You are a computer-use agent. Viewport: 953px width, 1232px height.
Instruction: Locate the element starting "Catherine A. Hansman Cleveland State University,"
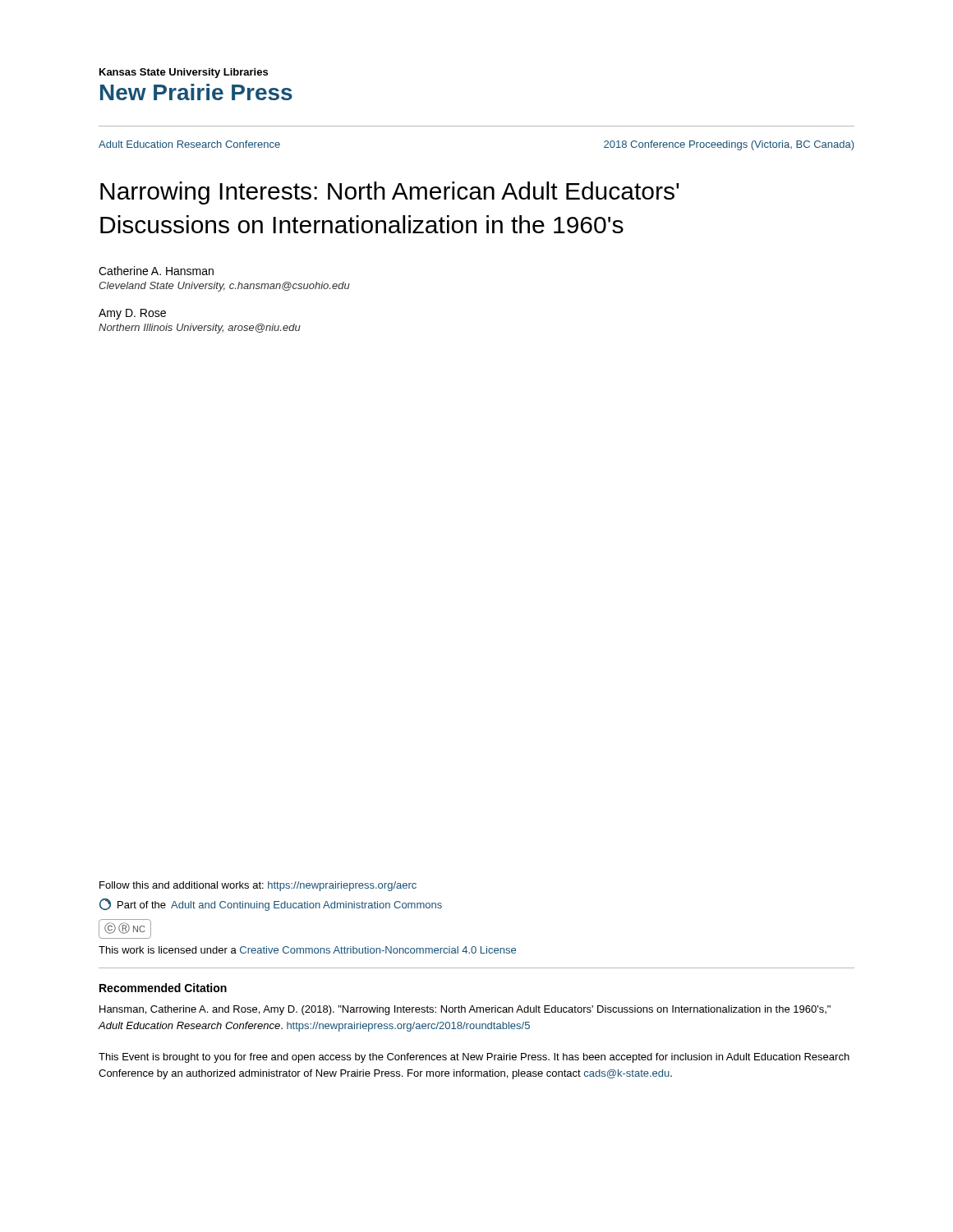[156, 271]
